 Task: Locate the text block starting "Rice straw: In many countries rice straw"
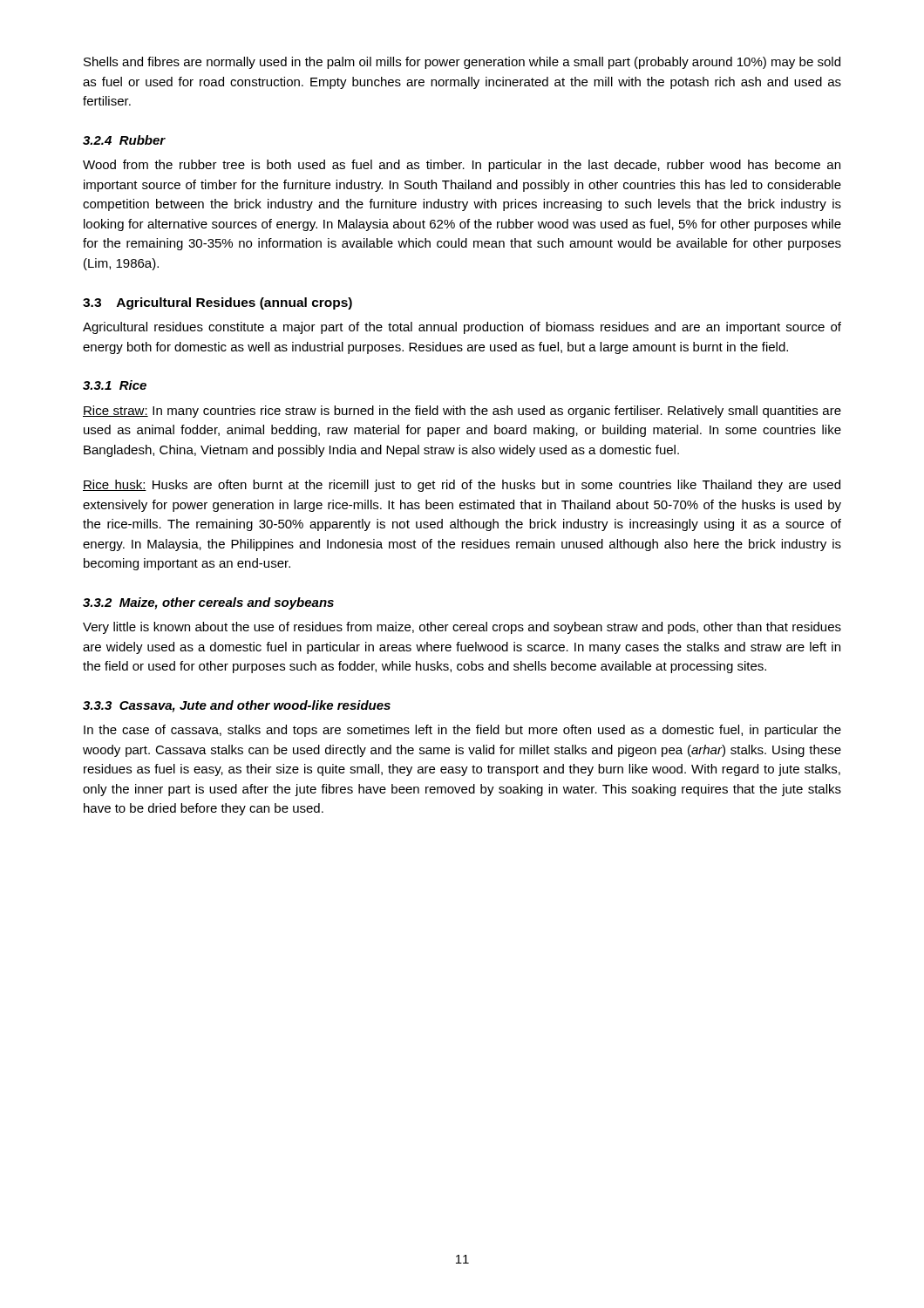(462, 430)
